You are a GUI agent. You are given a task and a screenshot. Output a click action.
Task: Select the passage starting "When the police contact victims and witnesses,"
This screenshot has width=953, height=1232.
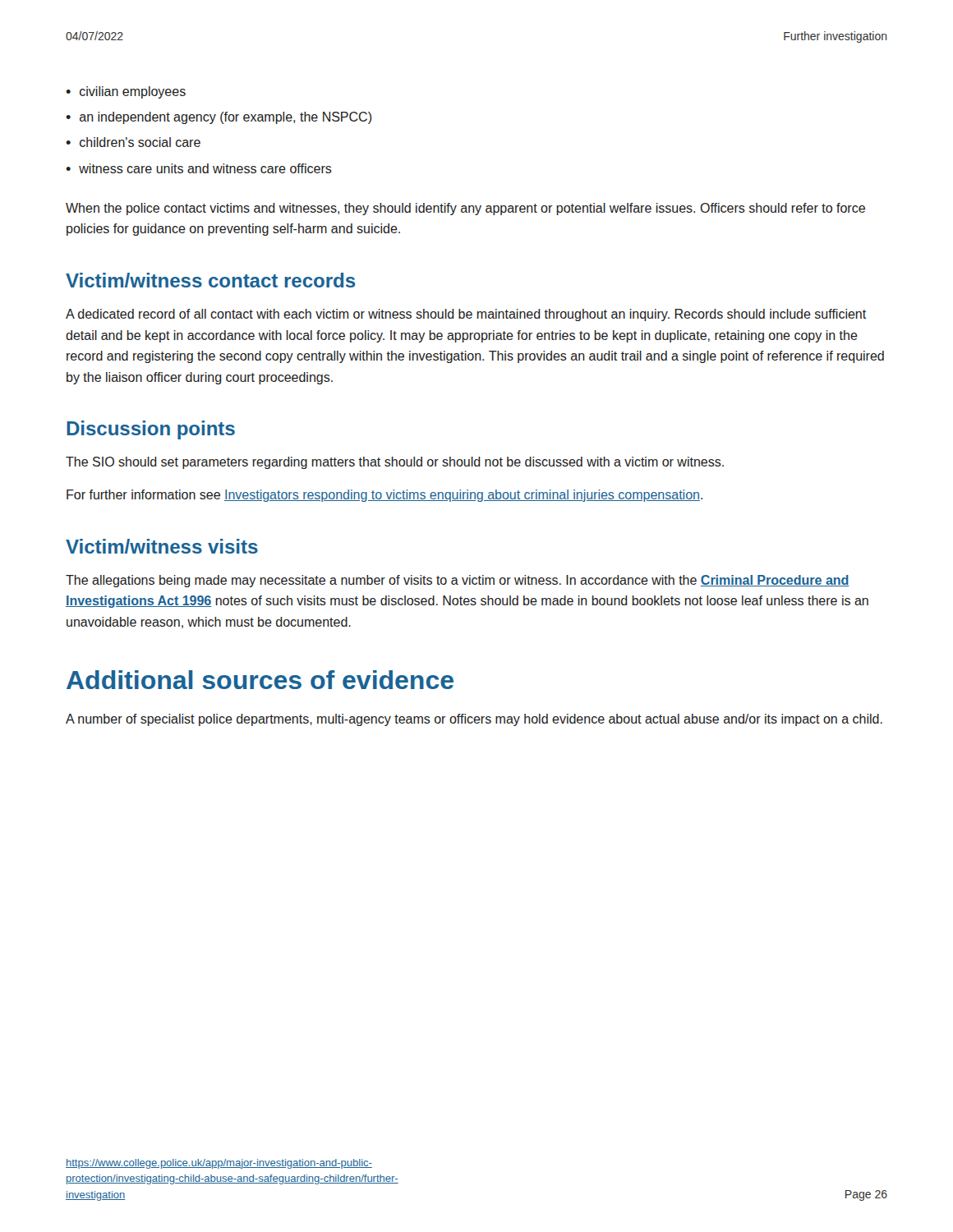(x=476, y=219)
